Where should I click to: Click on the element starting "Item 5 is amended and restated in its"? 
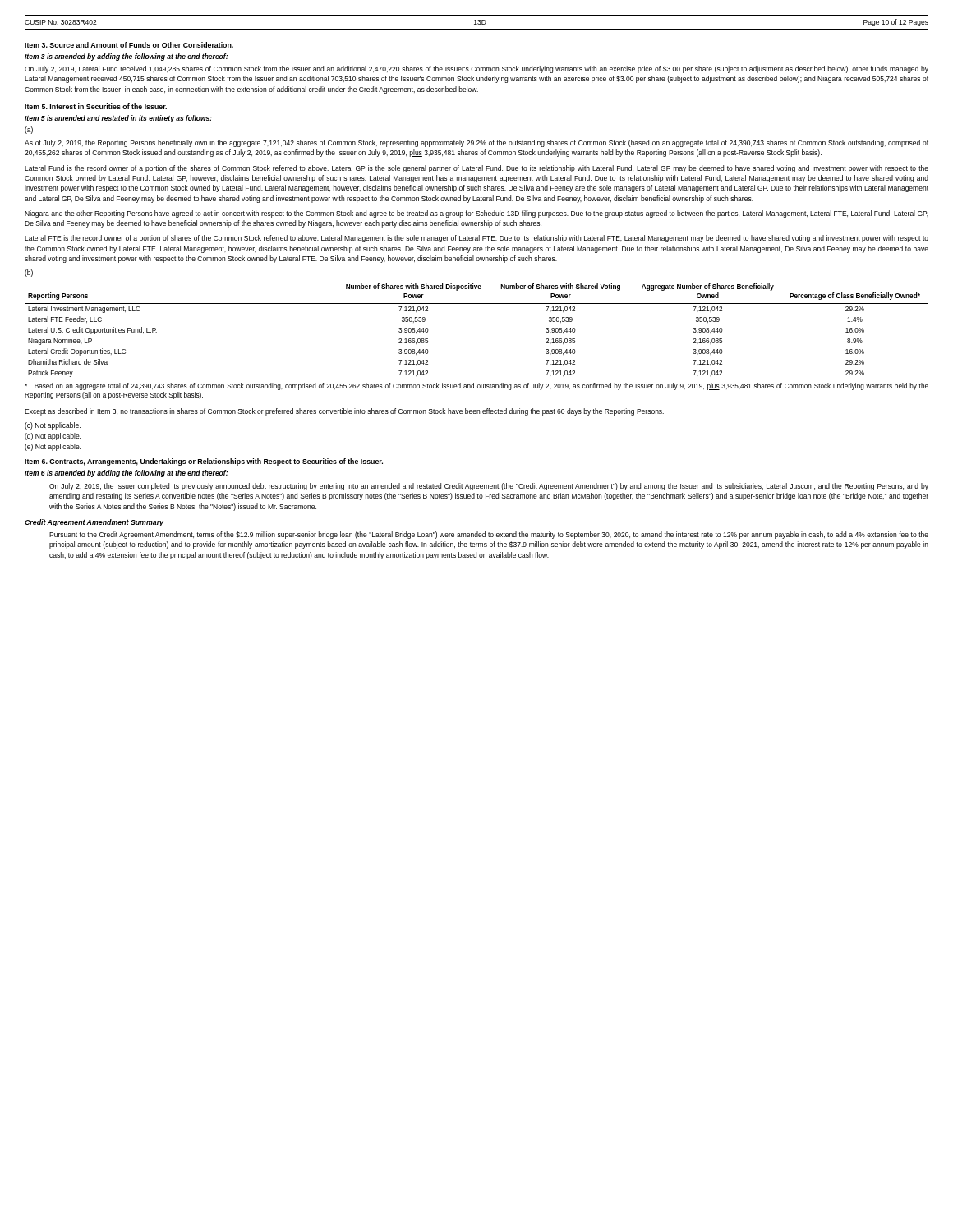[x=118, y=118]
